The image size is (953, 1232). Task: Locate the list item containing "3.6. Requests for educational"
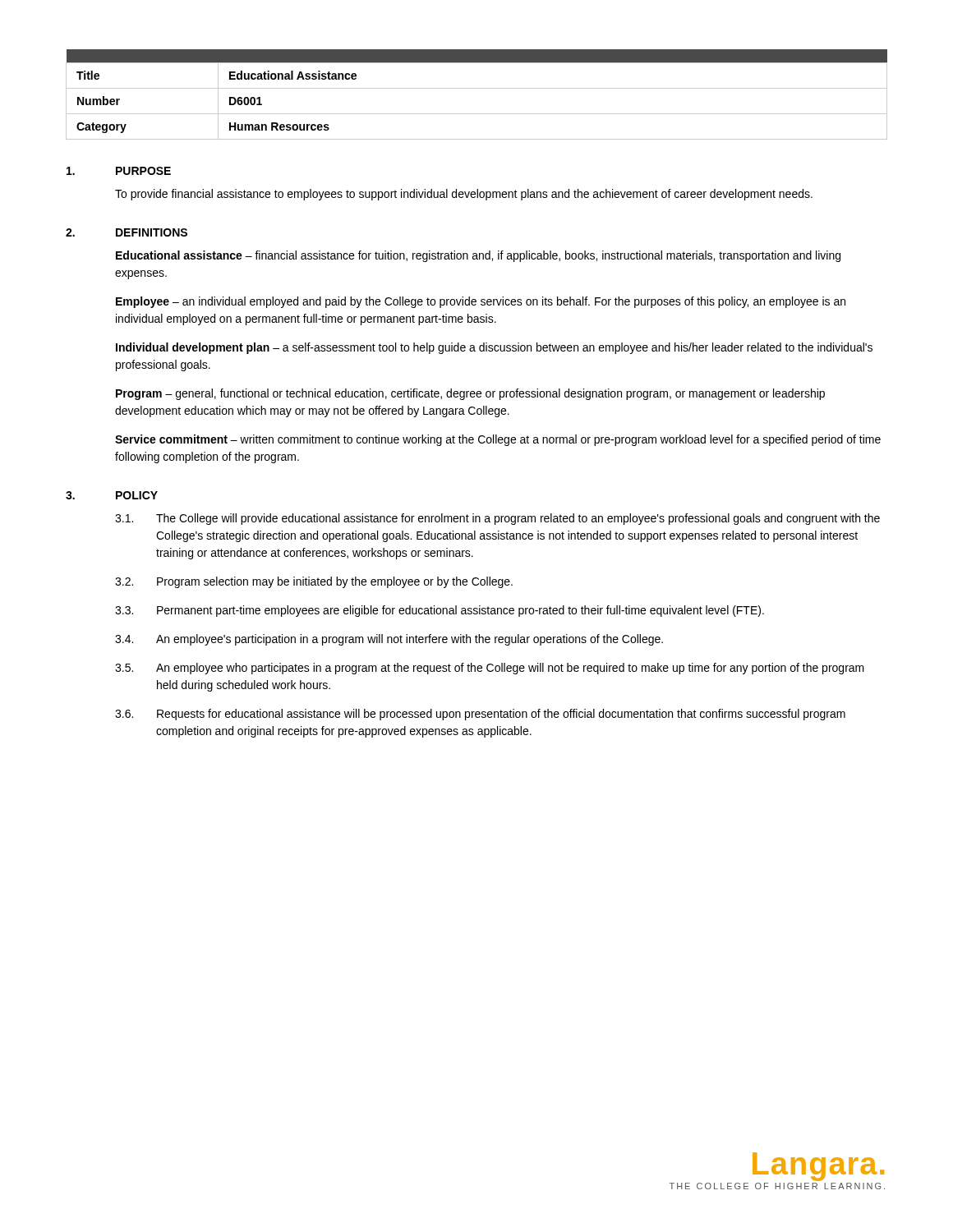click(501, 723)
